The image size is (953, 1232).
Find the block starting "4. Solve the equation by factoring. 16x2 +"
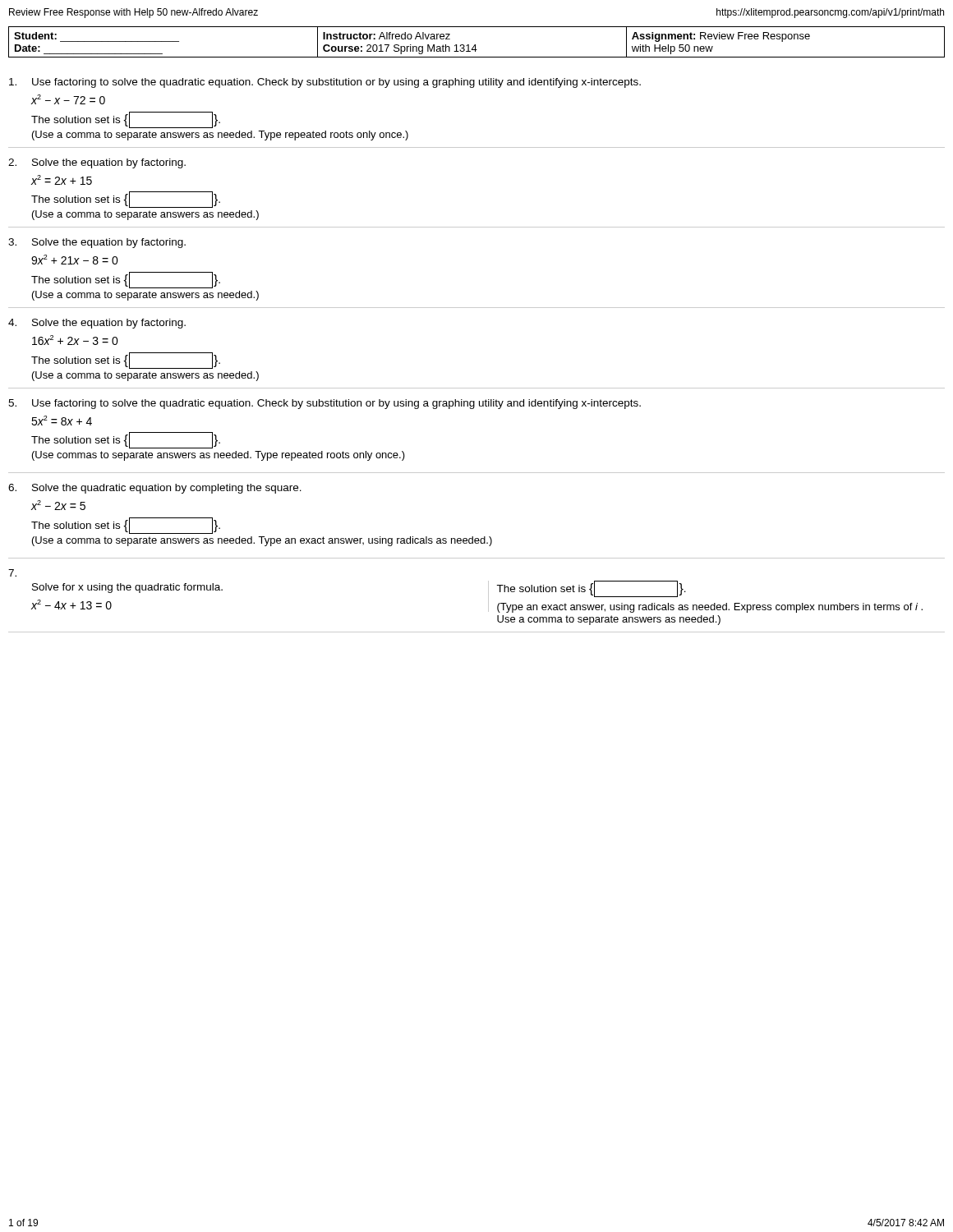[97, 324]
